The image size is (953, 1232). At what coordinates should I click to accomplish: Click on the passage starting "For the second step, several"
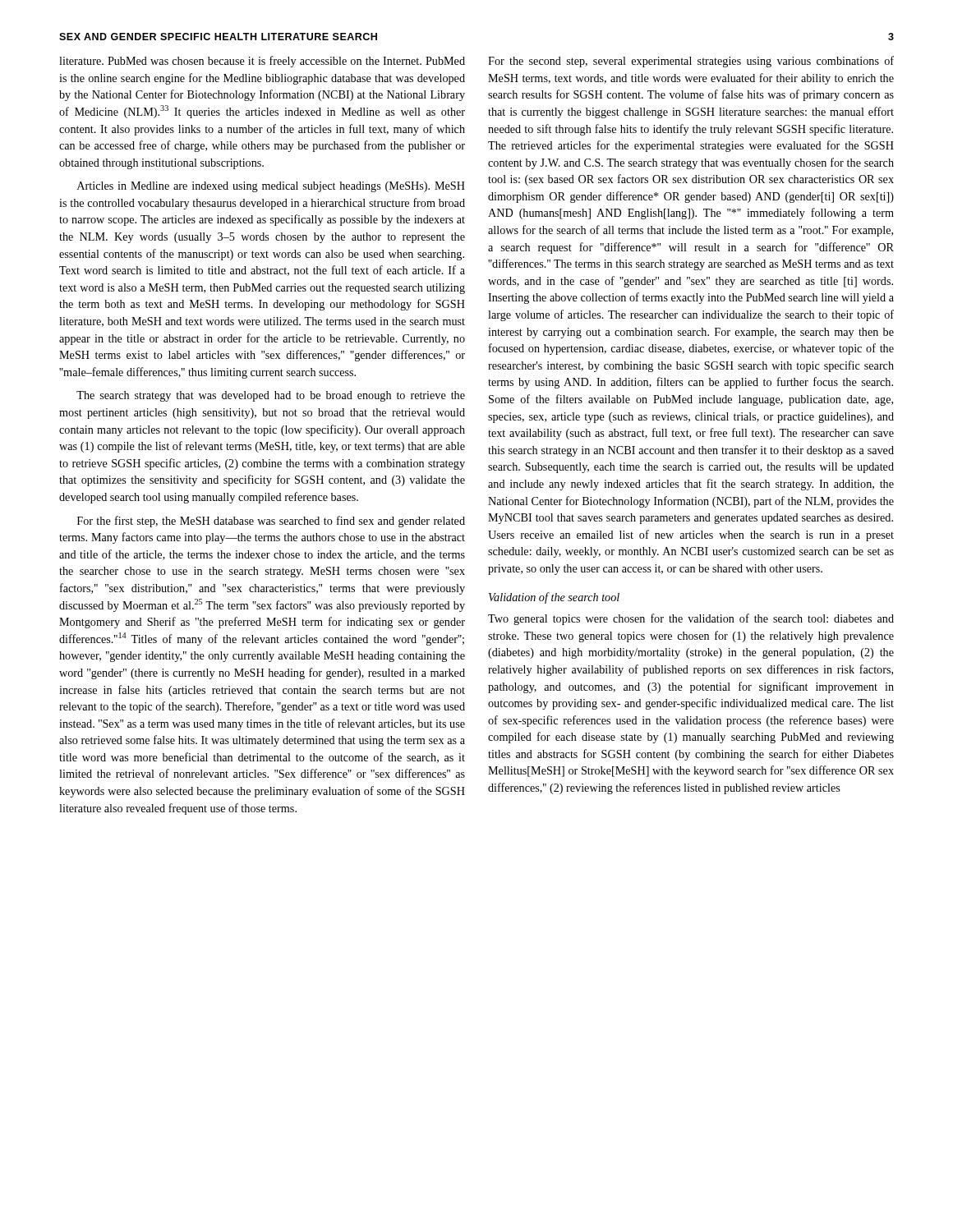click(691, 315)
